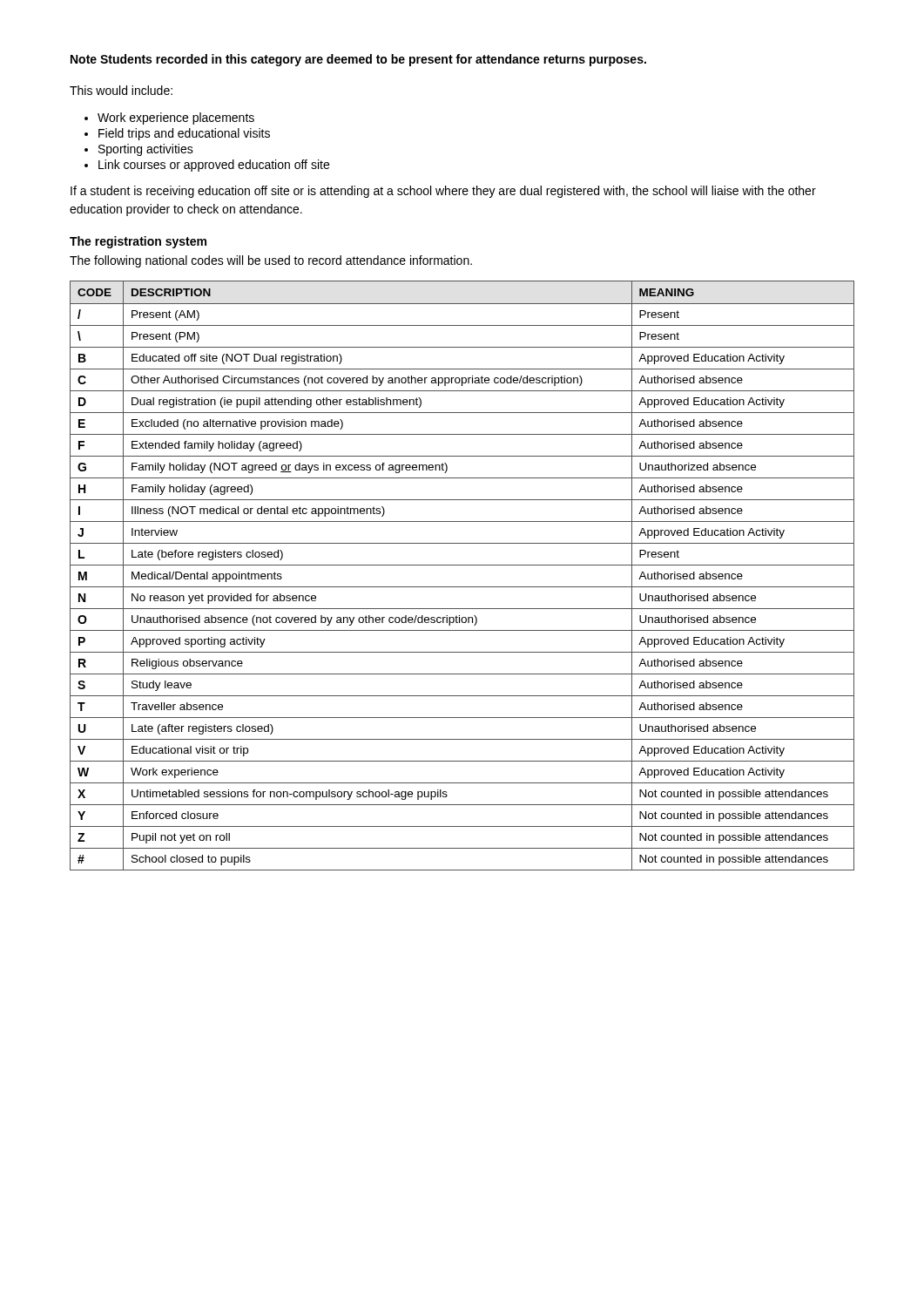Locate the text starting "The following national codes"
This screenshot has height=1307, width=924.
[271, 261]
